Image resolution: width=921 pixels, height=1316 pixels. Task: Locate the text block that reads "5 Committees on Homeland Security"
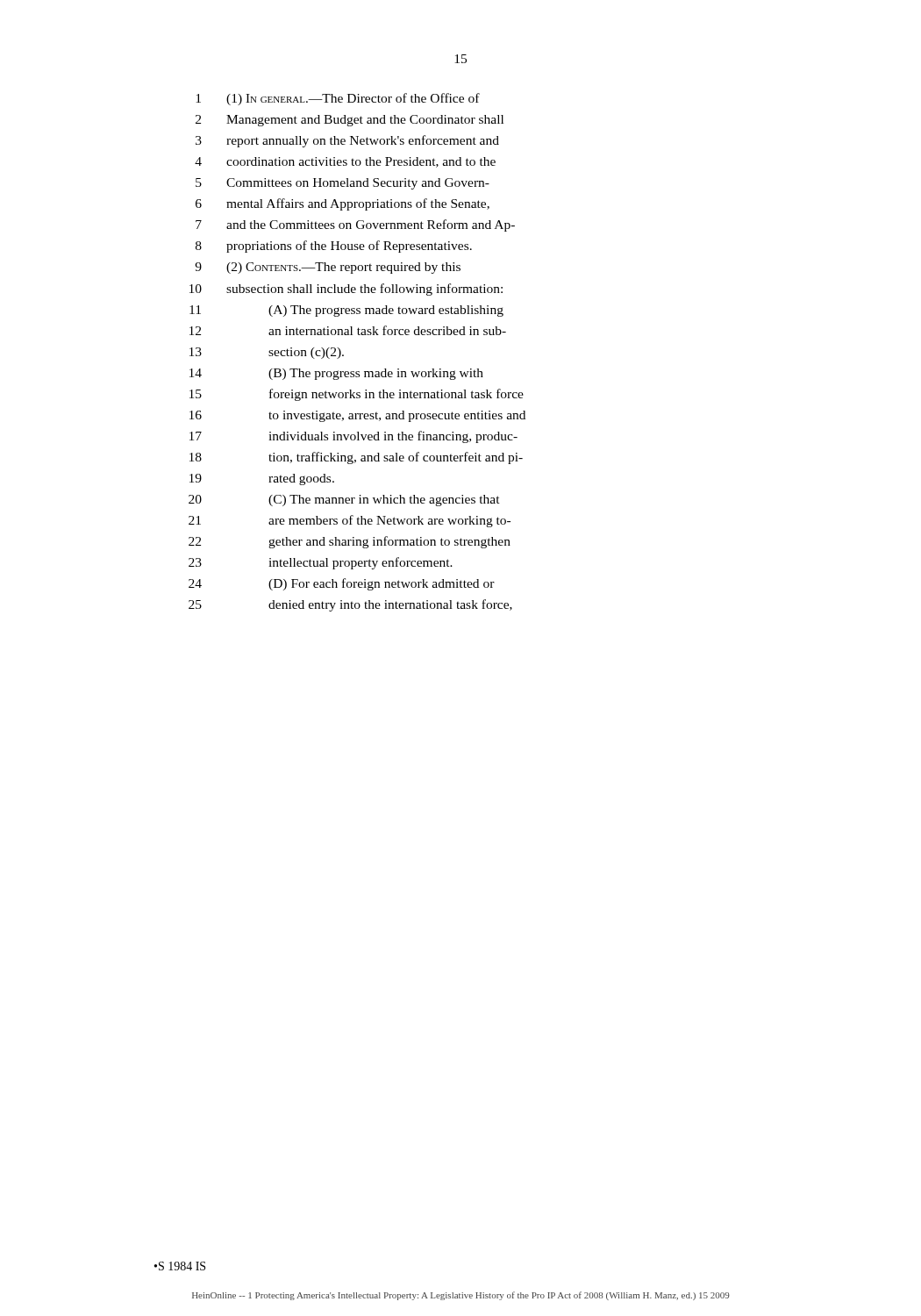[x=452, y=183]
